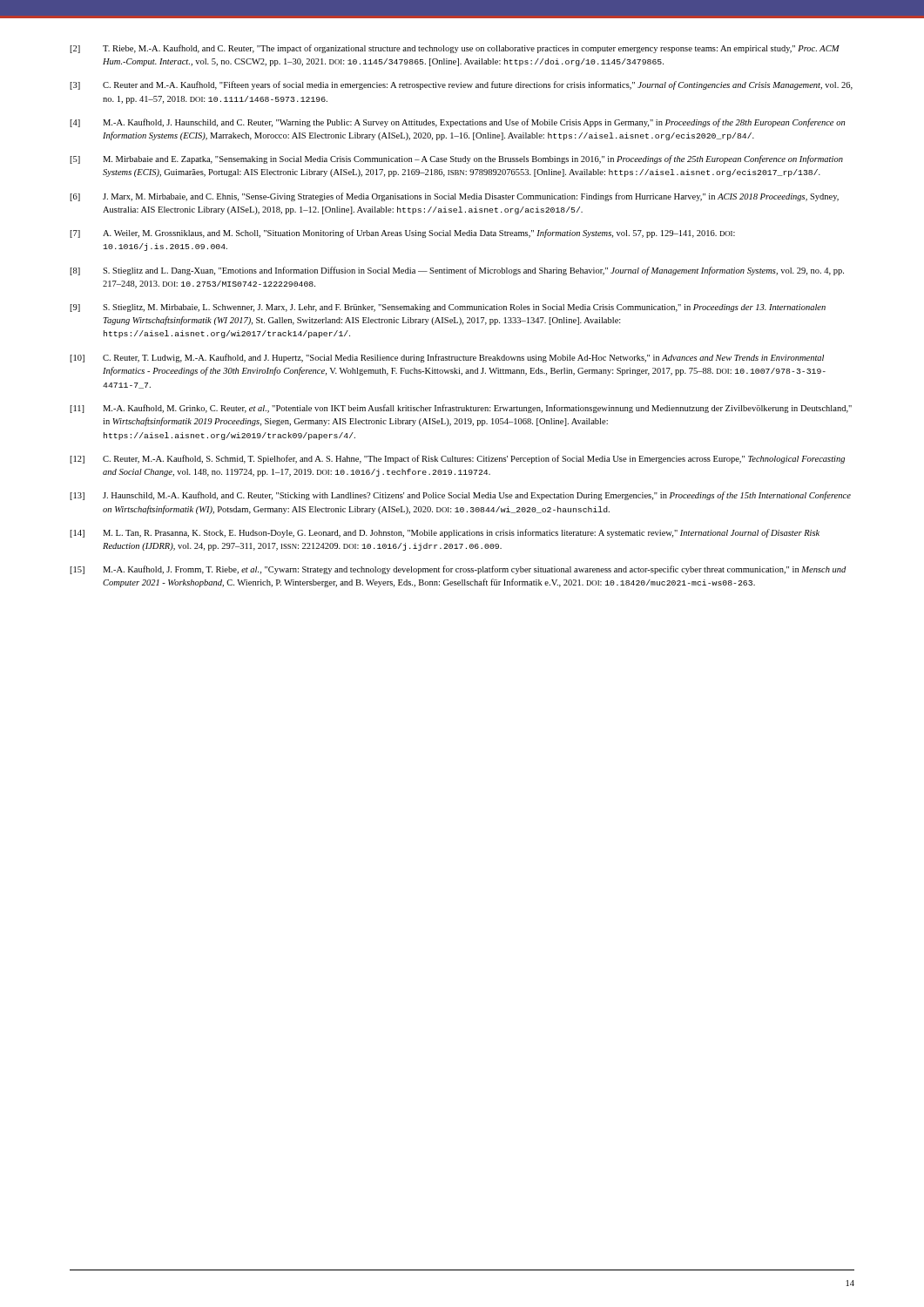The width and height of the screenshot is (924, 1307).
Task: Click on the passage starting "[13] J. Haunschild, M.-A."
Action: coord(462,503)
